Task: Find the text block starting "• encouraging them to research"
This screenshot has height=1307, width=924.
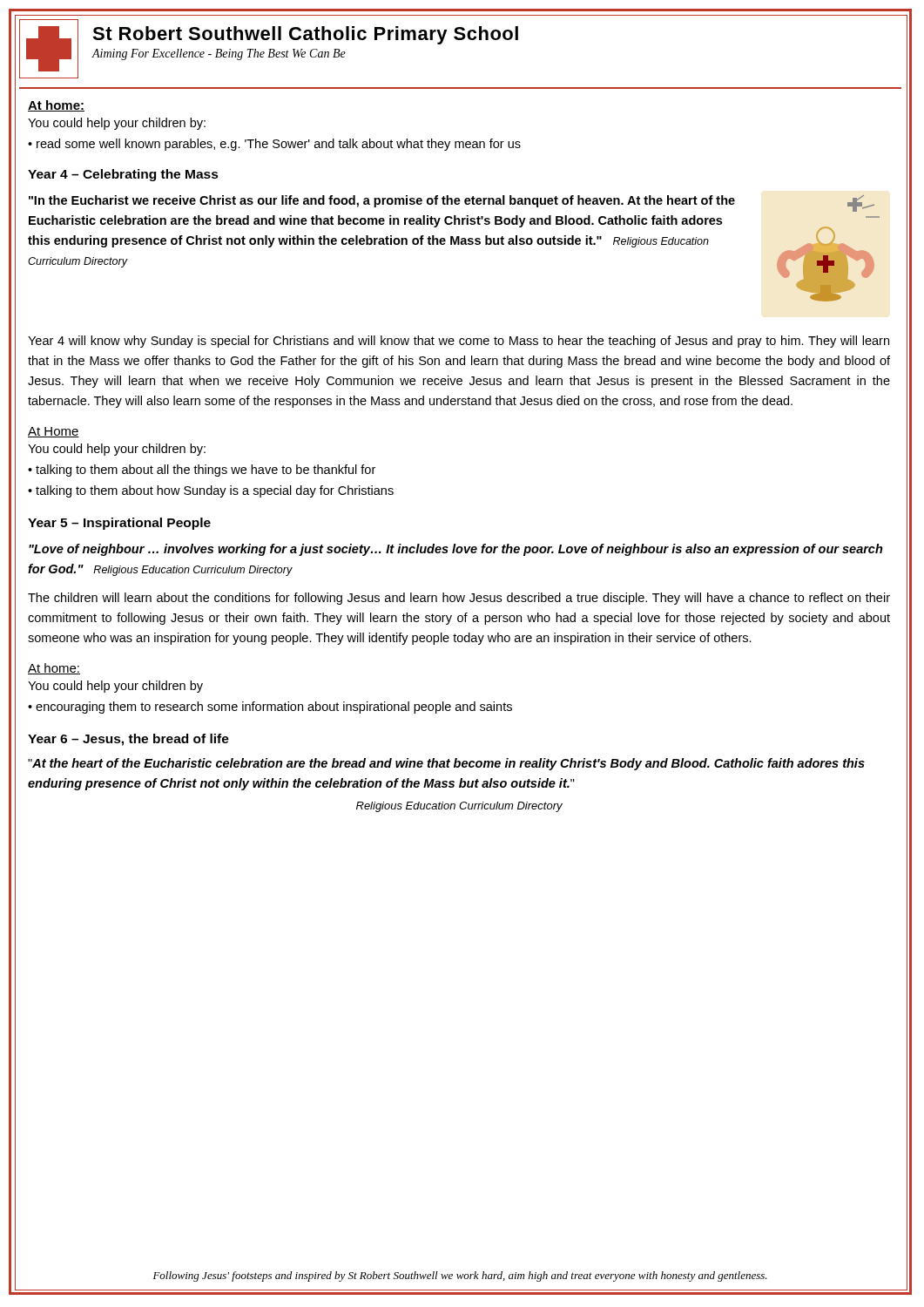Action: tap(270, 707)
